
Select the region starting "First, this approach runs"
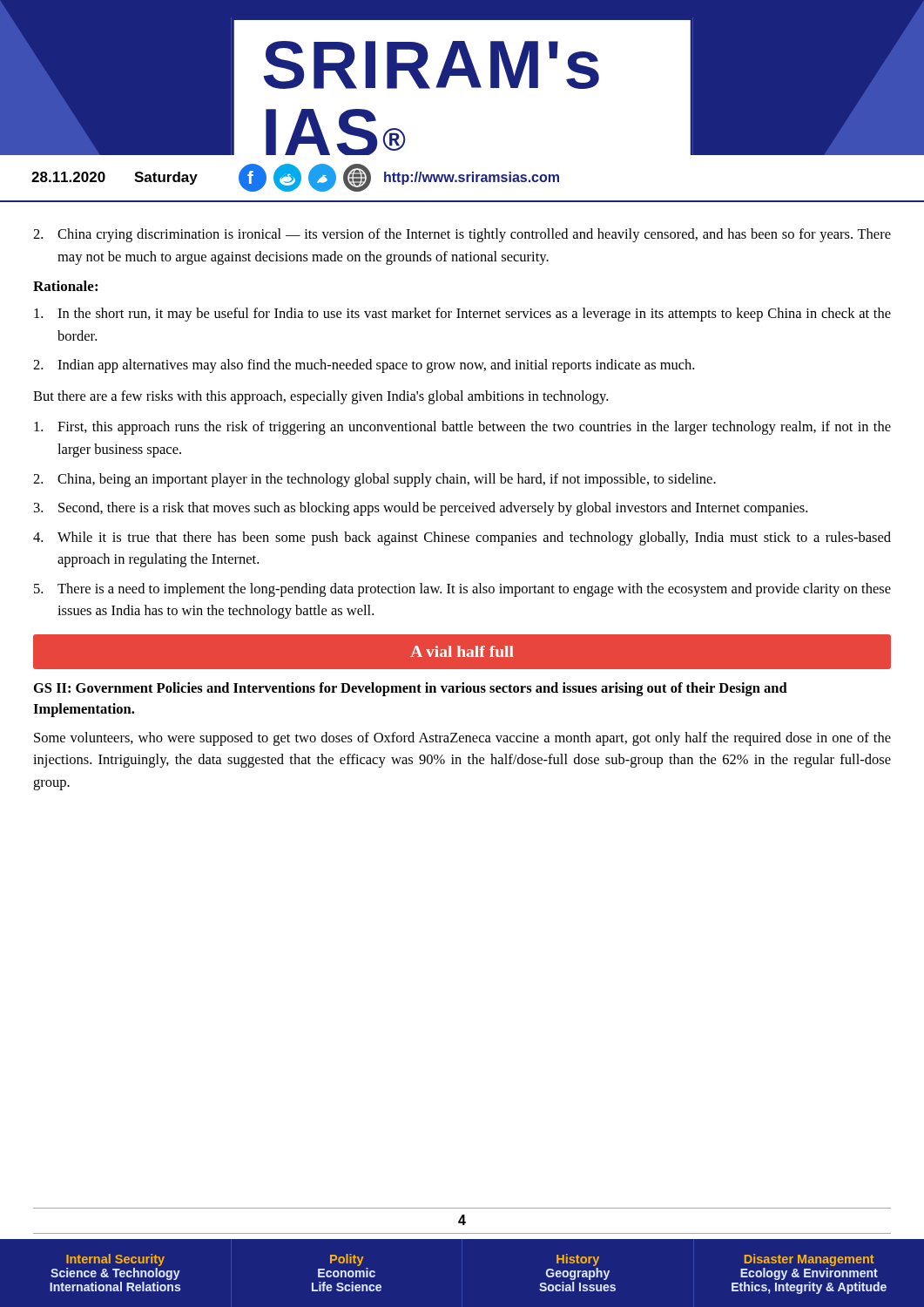(462, 438)
